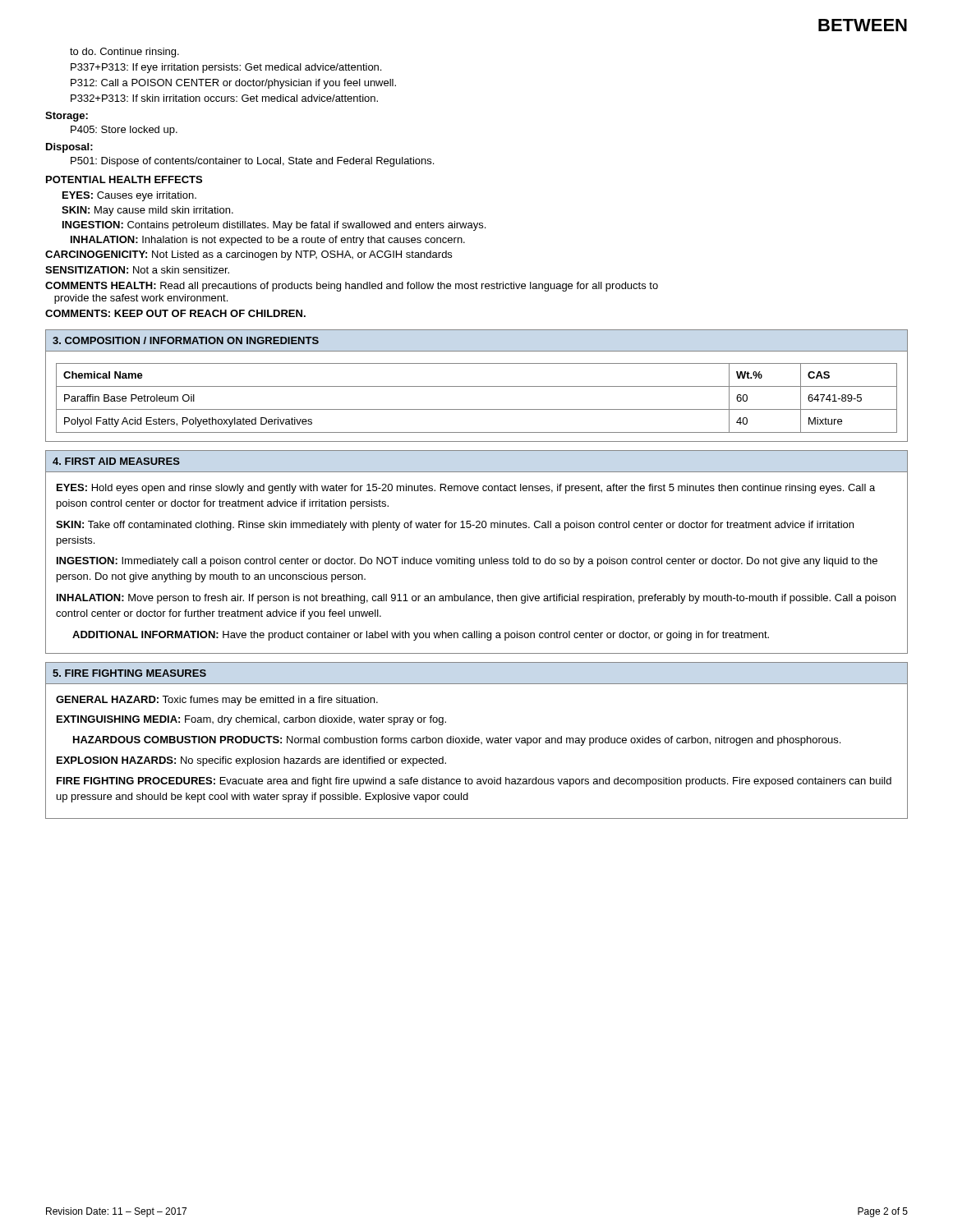This screenshot has width=953, height=1232.
Task: Navigate to the text block starting "P337+P313: If eye"
Action: (x=226, y=67)
